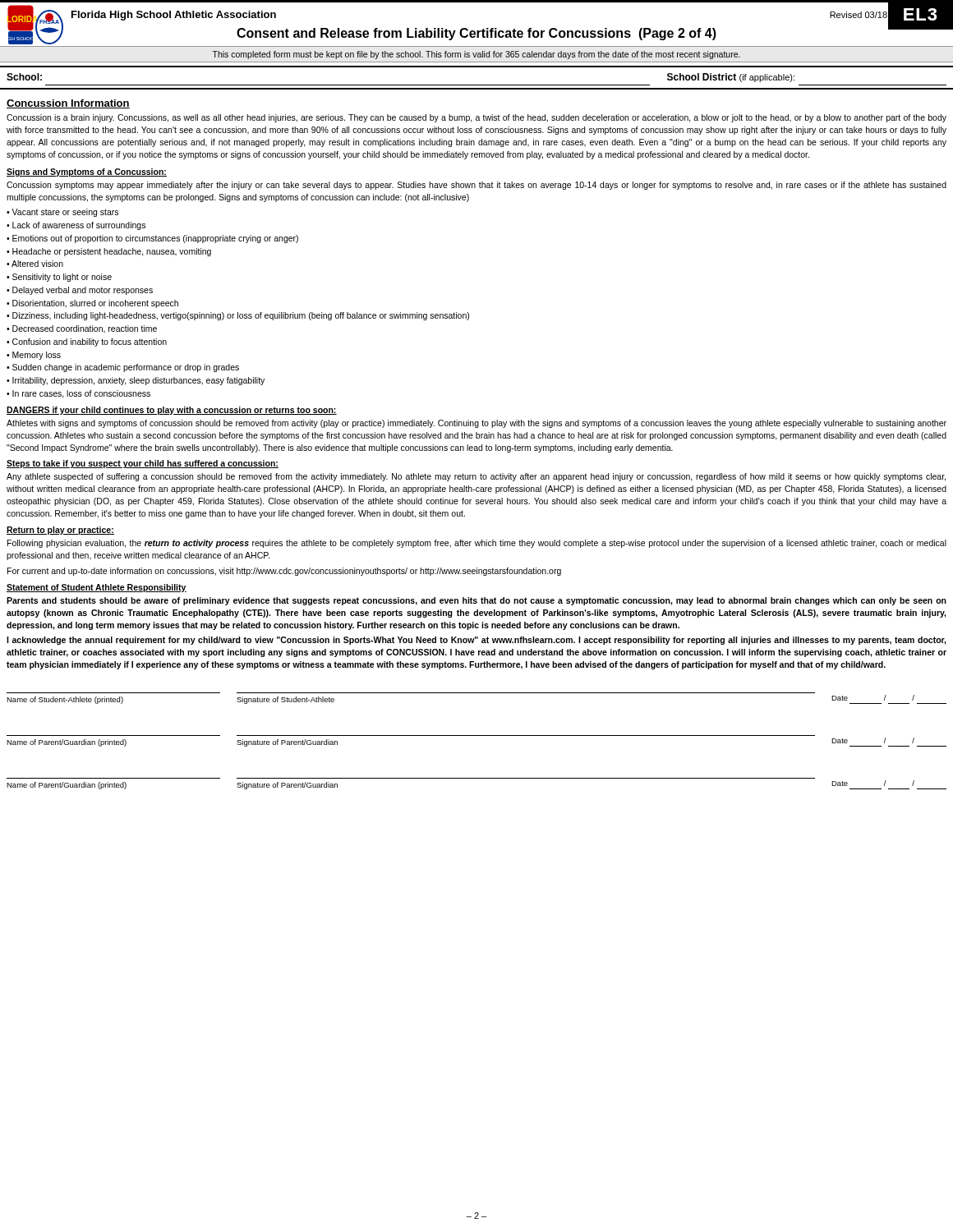Point to the block beginning "• In rare cases, loss"
Screen dimensions: 1232x953
(x=79, y=393)
